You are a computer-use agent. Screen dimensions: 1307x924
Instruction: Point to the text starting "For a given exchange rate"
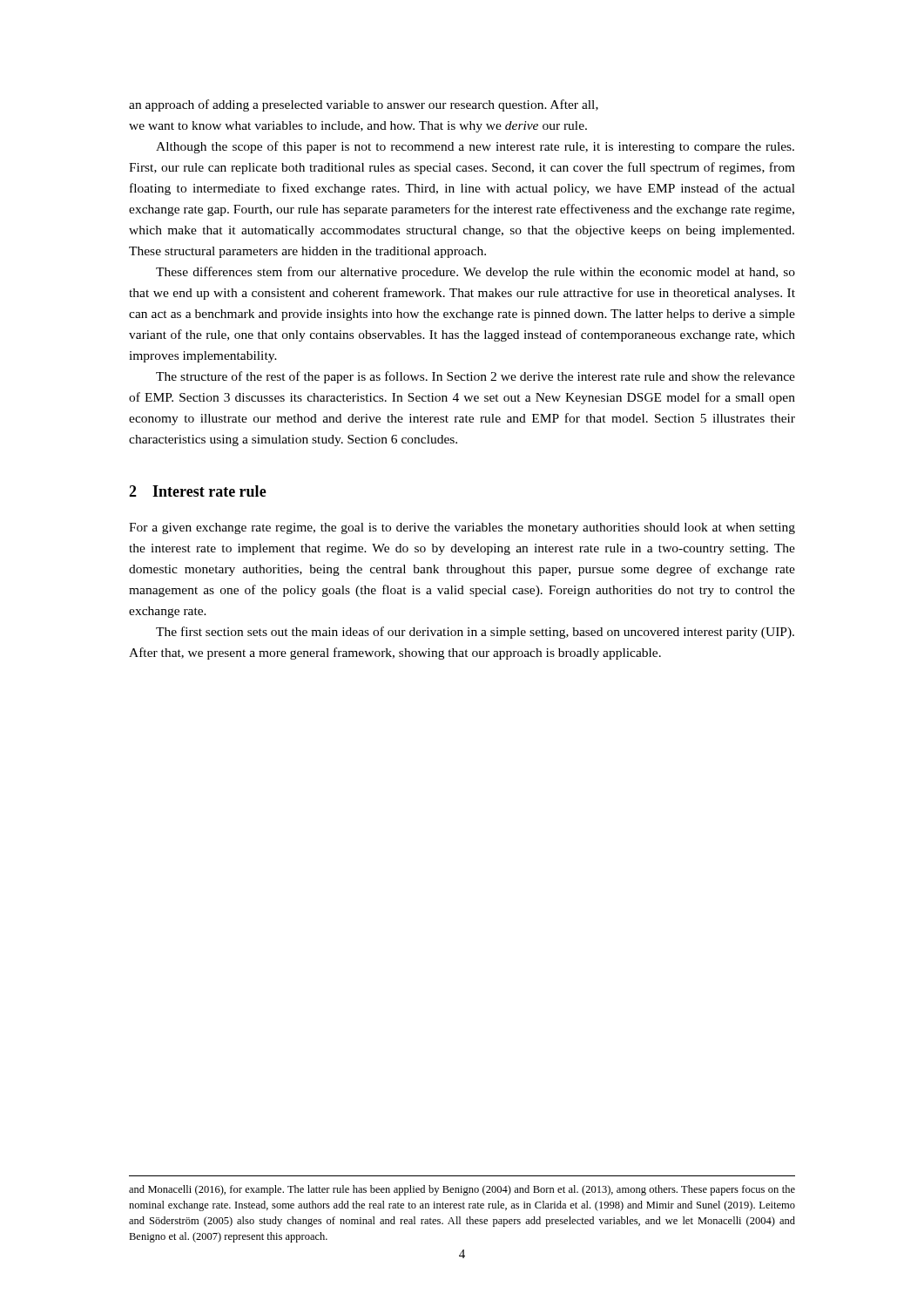tap(462, 590)
